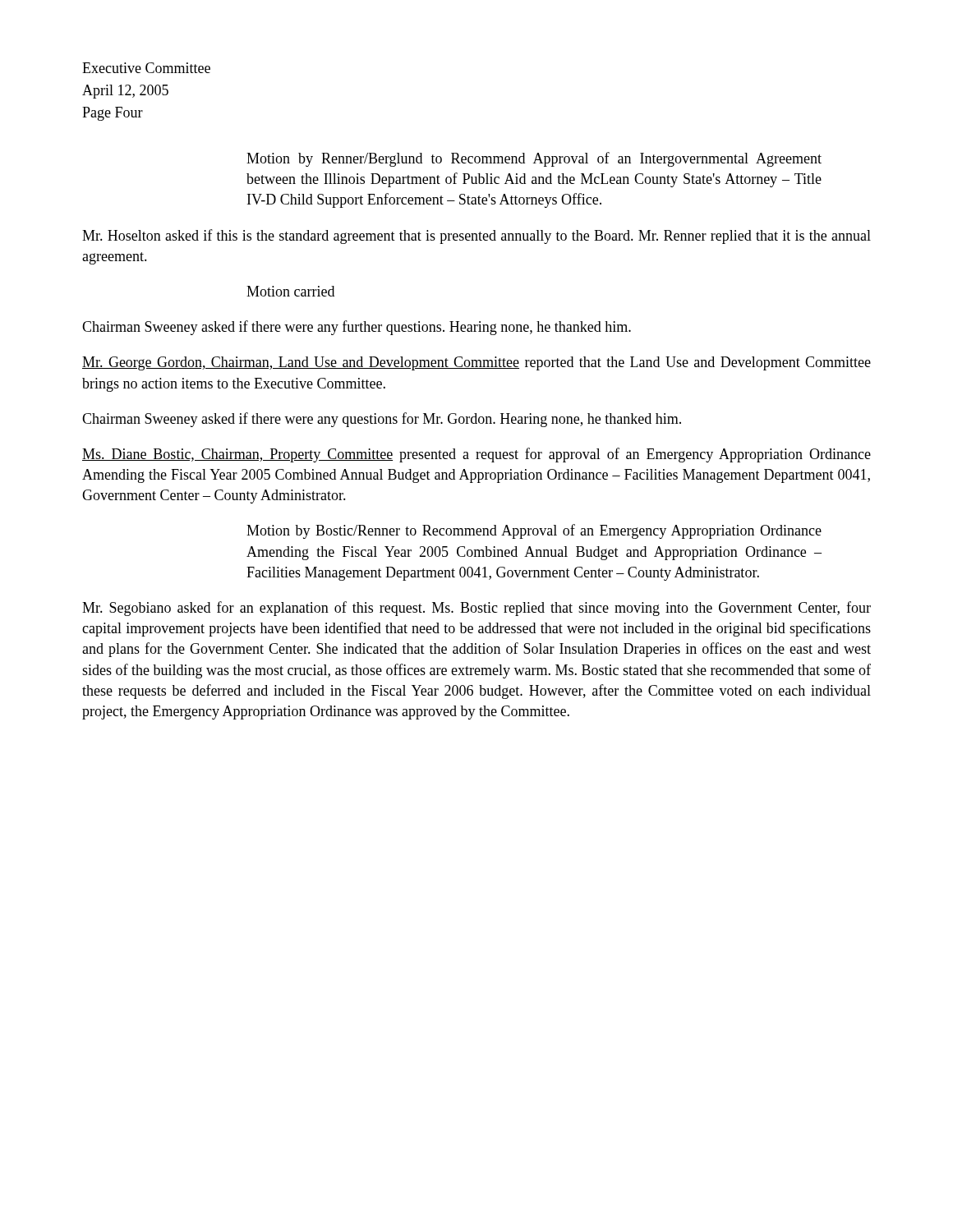Locate the block of text that opens with "Ms. Diane Bostic, Chairman, Property Committee presented a"

(476, 475)
